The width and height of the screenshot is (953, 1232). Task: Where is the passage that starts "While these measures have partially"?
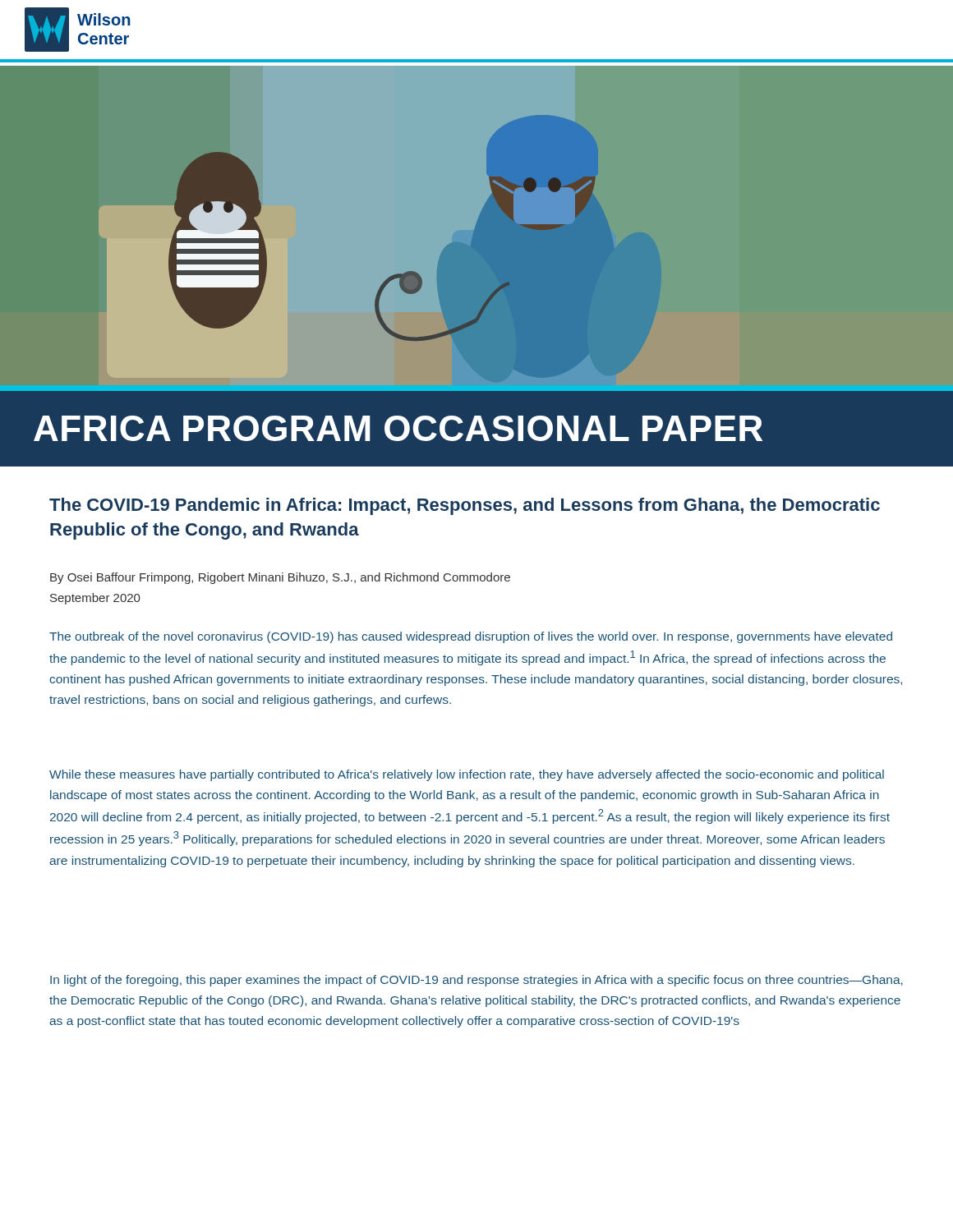[476, 817]
